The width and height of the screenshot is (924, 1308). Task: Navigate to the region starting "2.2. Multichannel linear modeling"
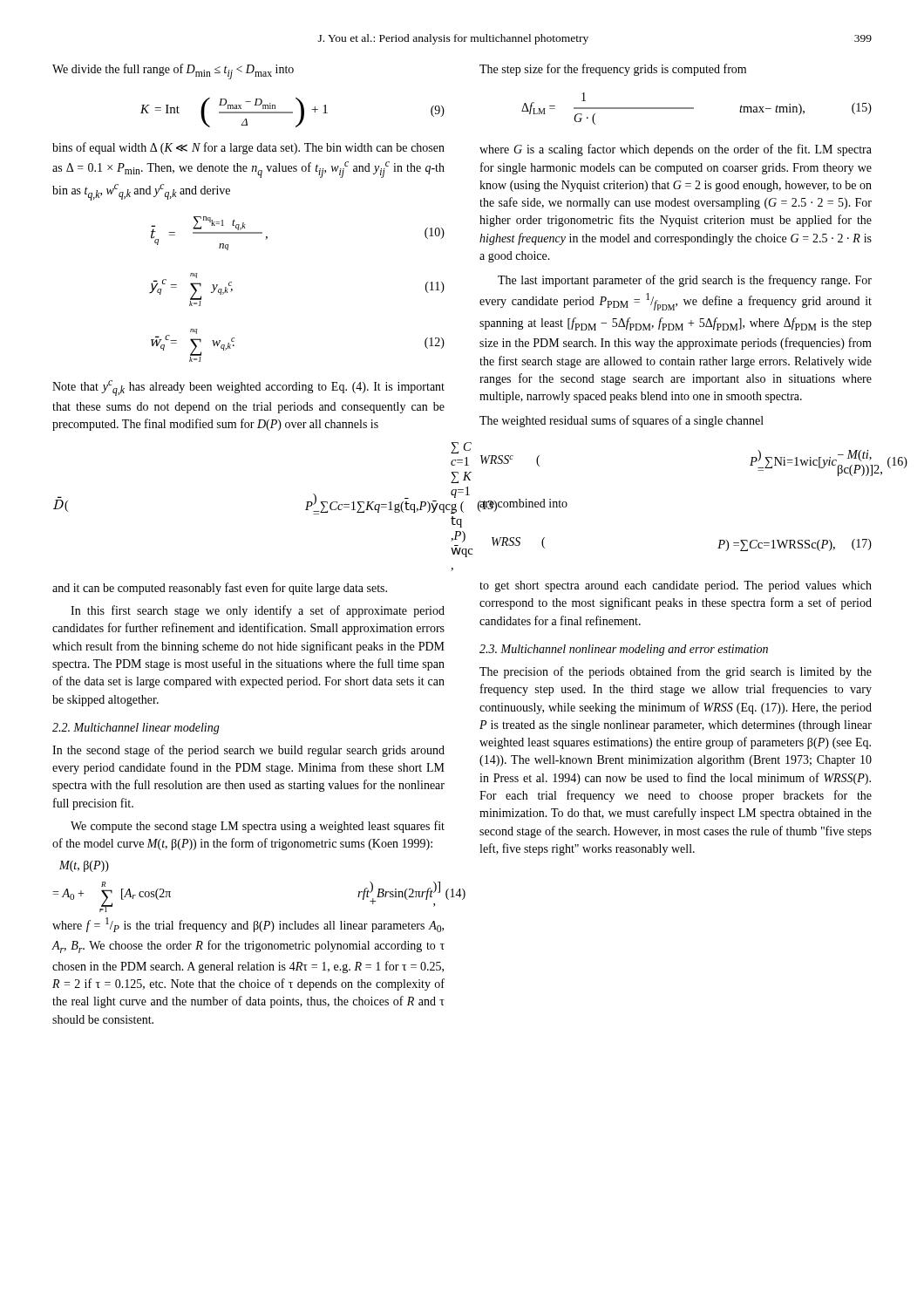[x=136, y=728]
